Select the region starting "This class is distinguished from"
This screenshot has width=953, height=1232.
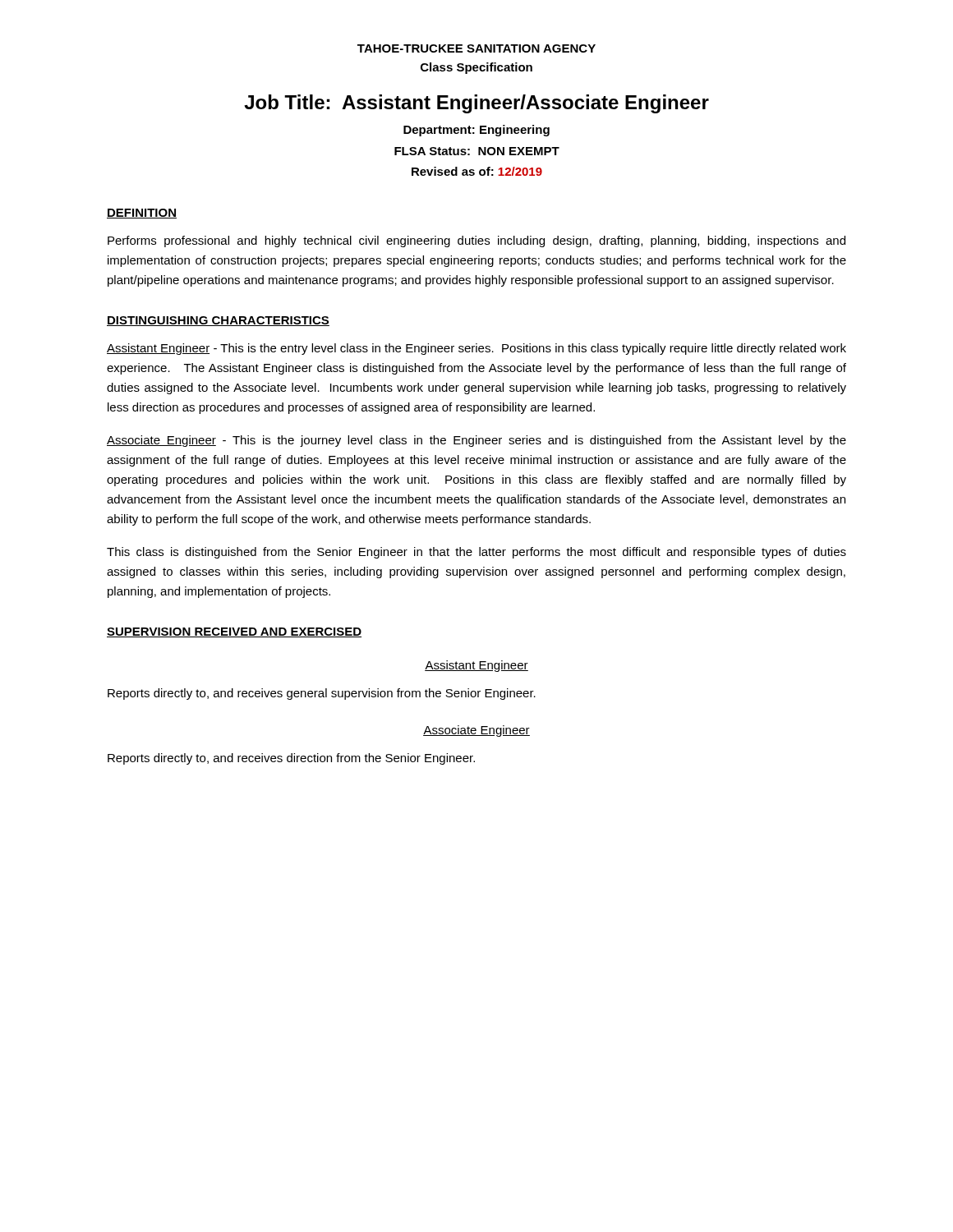pos(476,571)
